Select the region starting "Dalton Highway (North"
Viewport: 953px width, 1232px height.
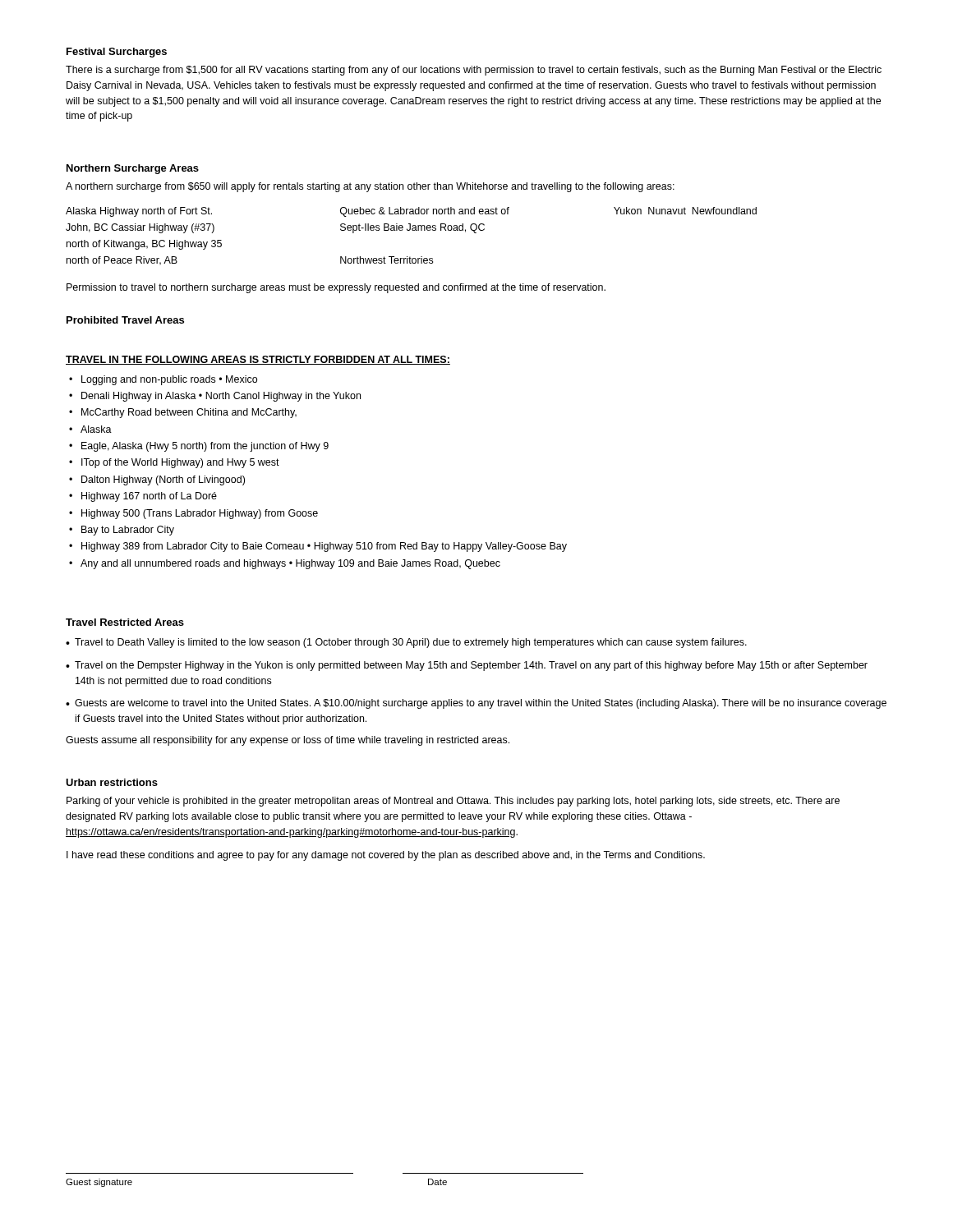(163, 479)
